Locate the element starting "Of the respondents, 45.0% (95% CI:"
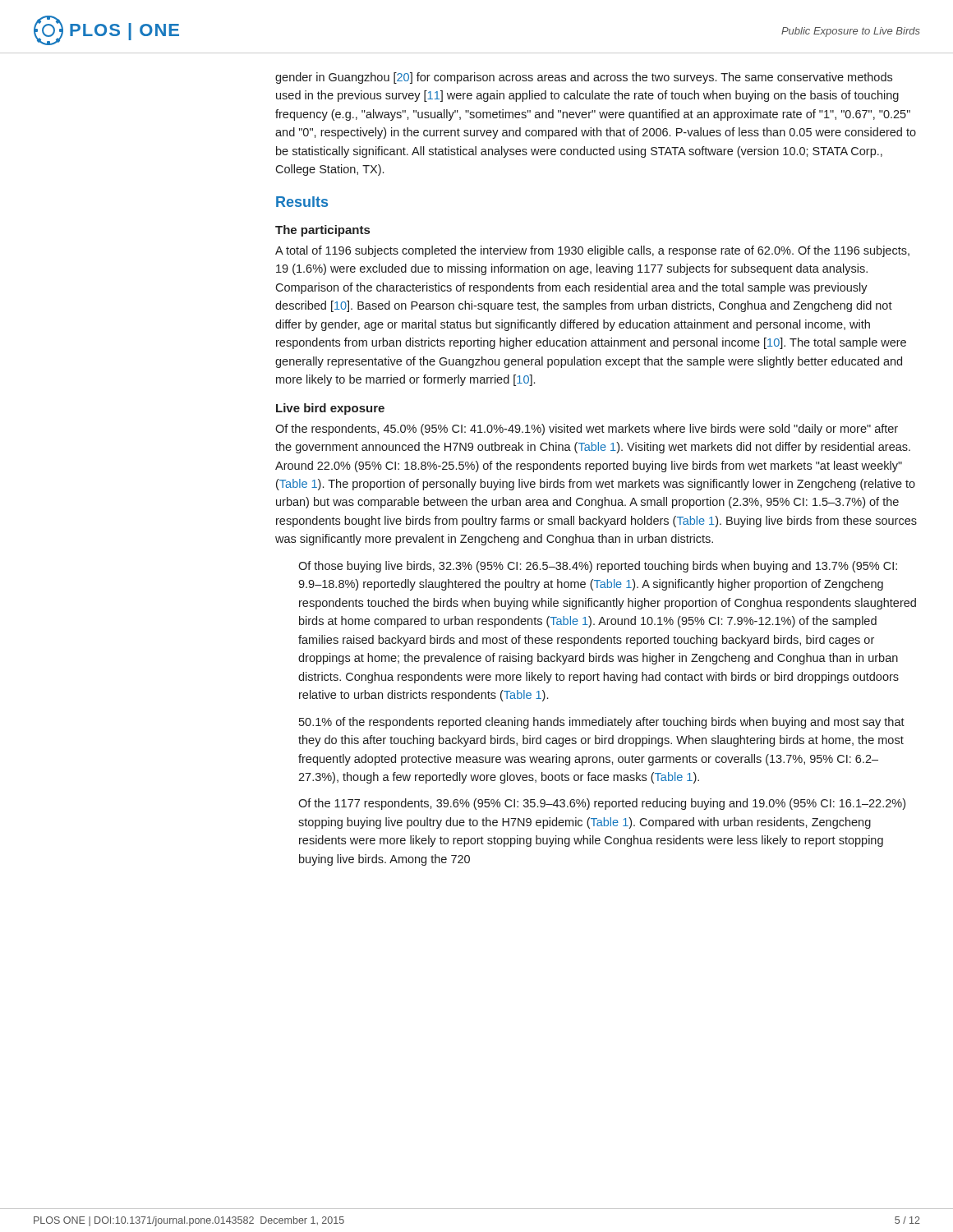 (596, 484)
